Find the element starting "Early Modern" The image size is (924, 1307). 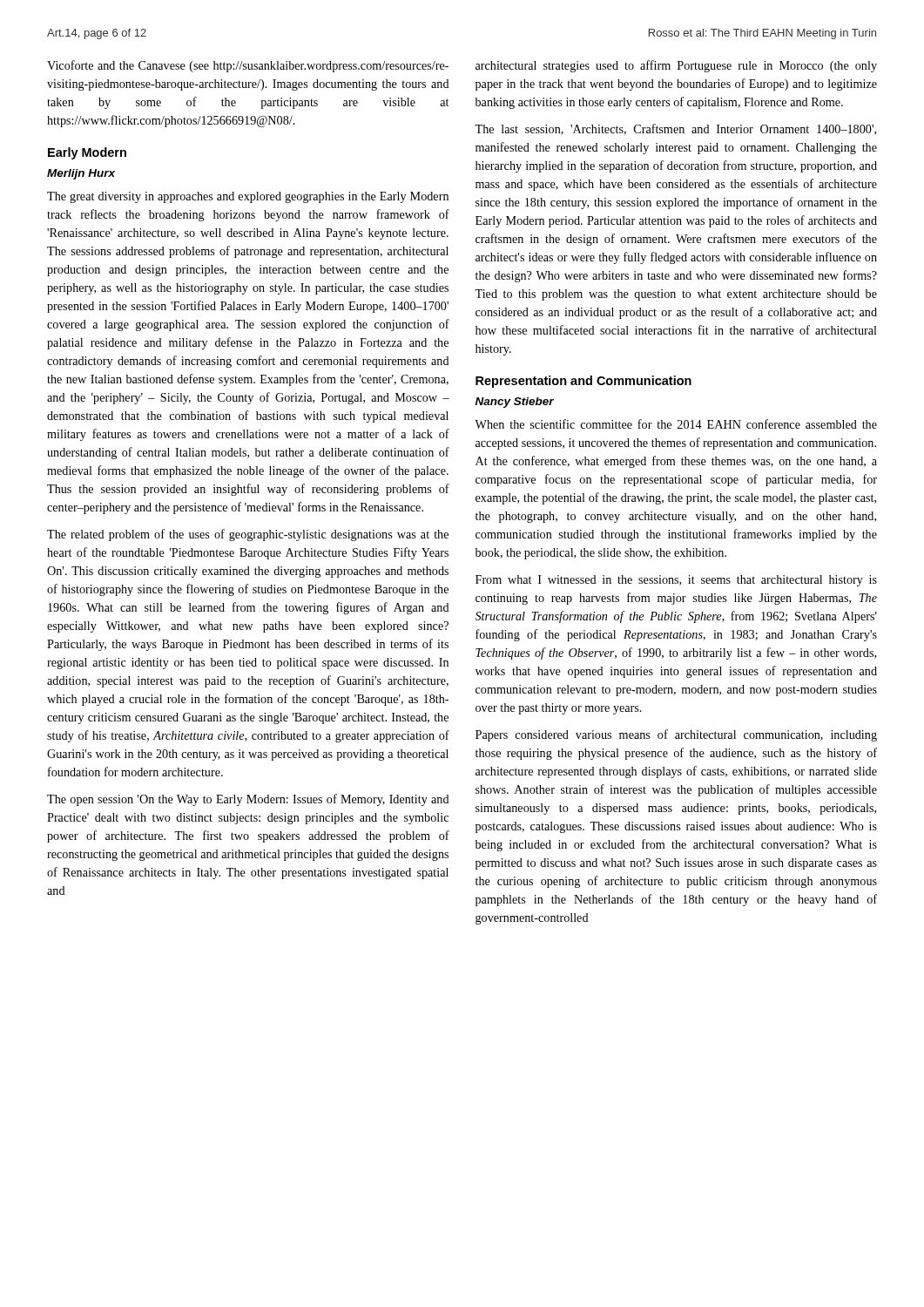[x=87, y=153]
